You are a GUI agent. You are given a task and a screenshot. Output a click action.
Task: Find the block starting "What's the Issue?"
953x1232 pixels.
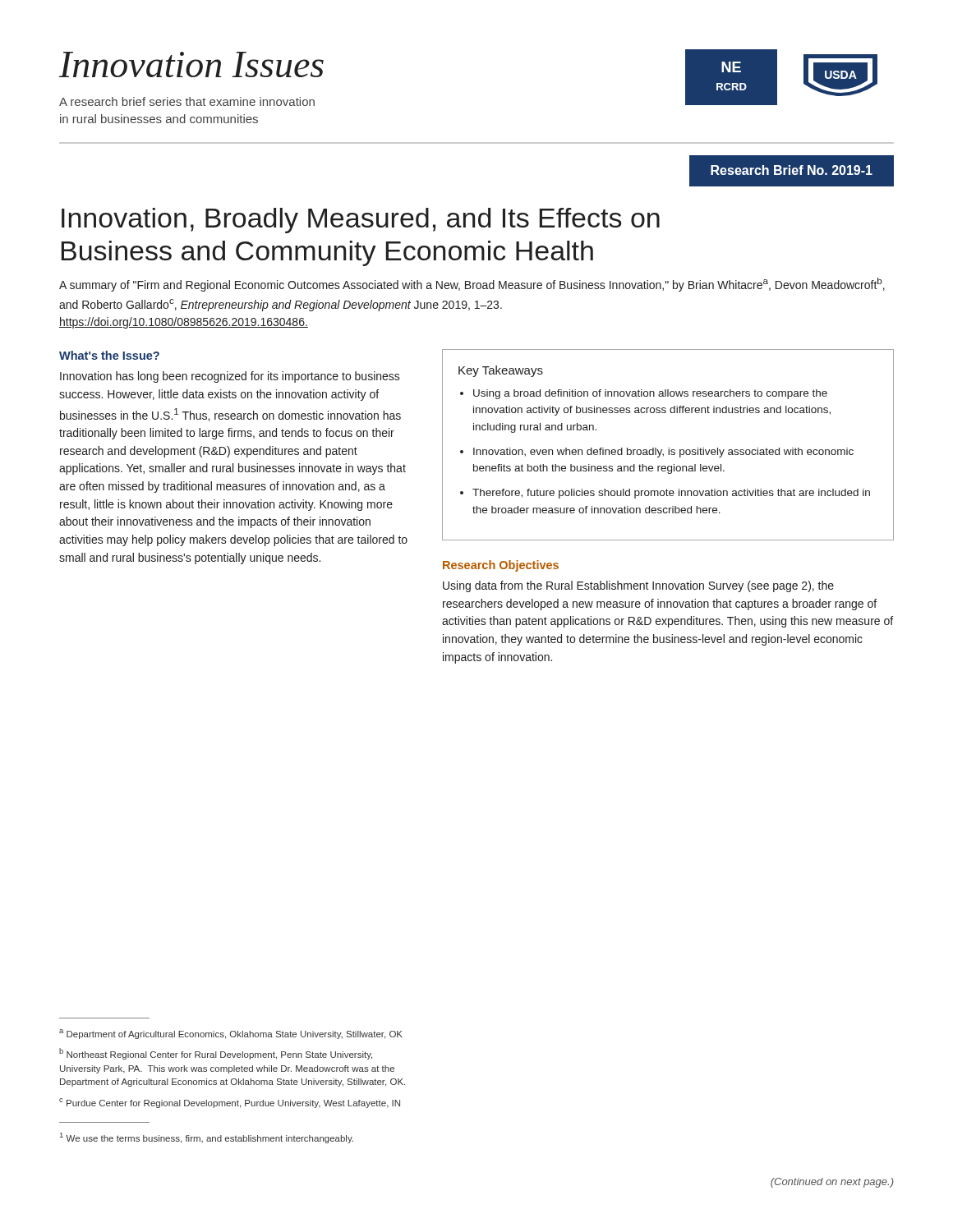tap(109, 355)
